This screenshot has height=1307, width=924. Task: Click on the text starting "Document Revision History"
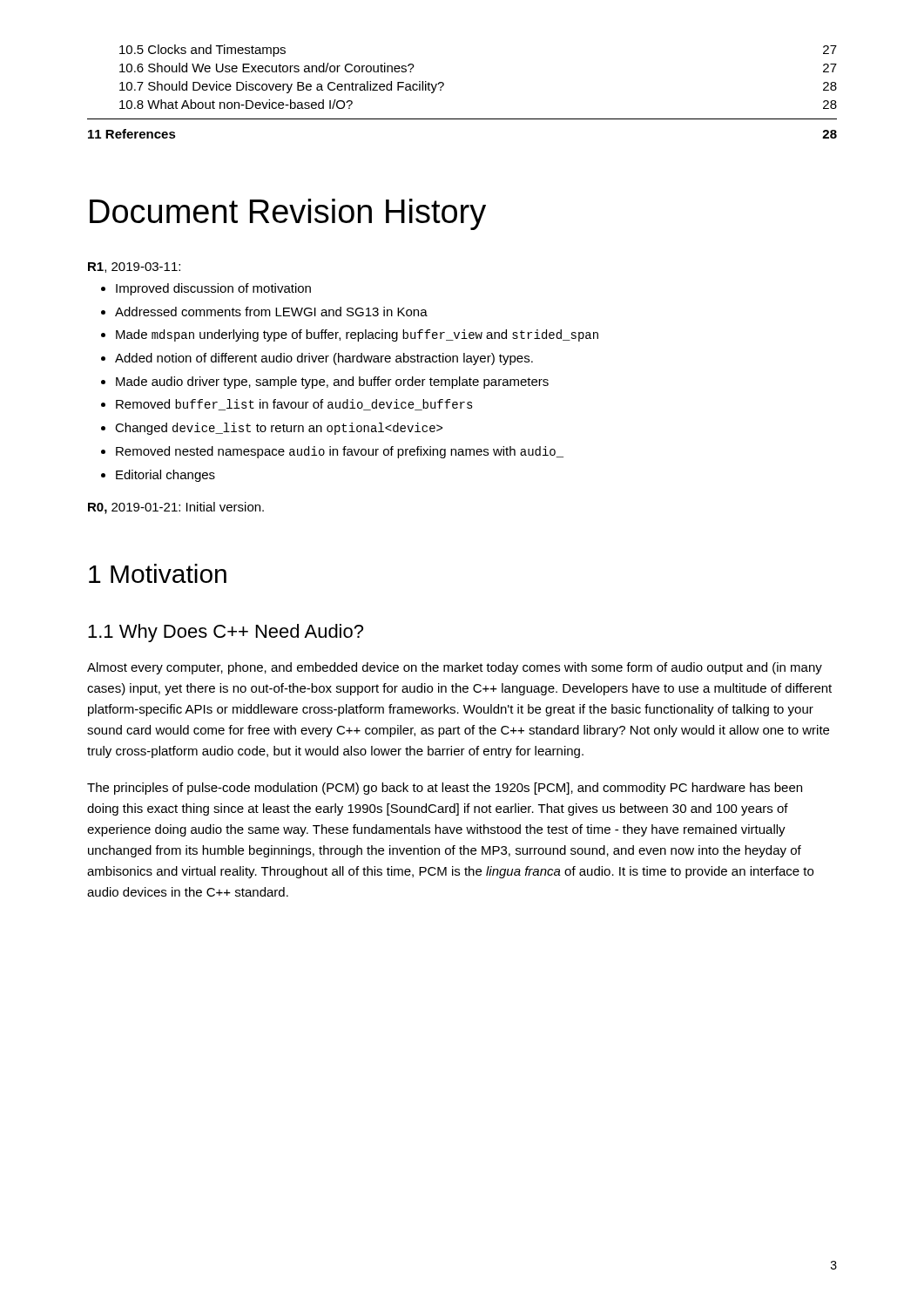287,212
